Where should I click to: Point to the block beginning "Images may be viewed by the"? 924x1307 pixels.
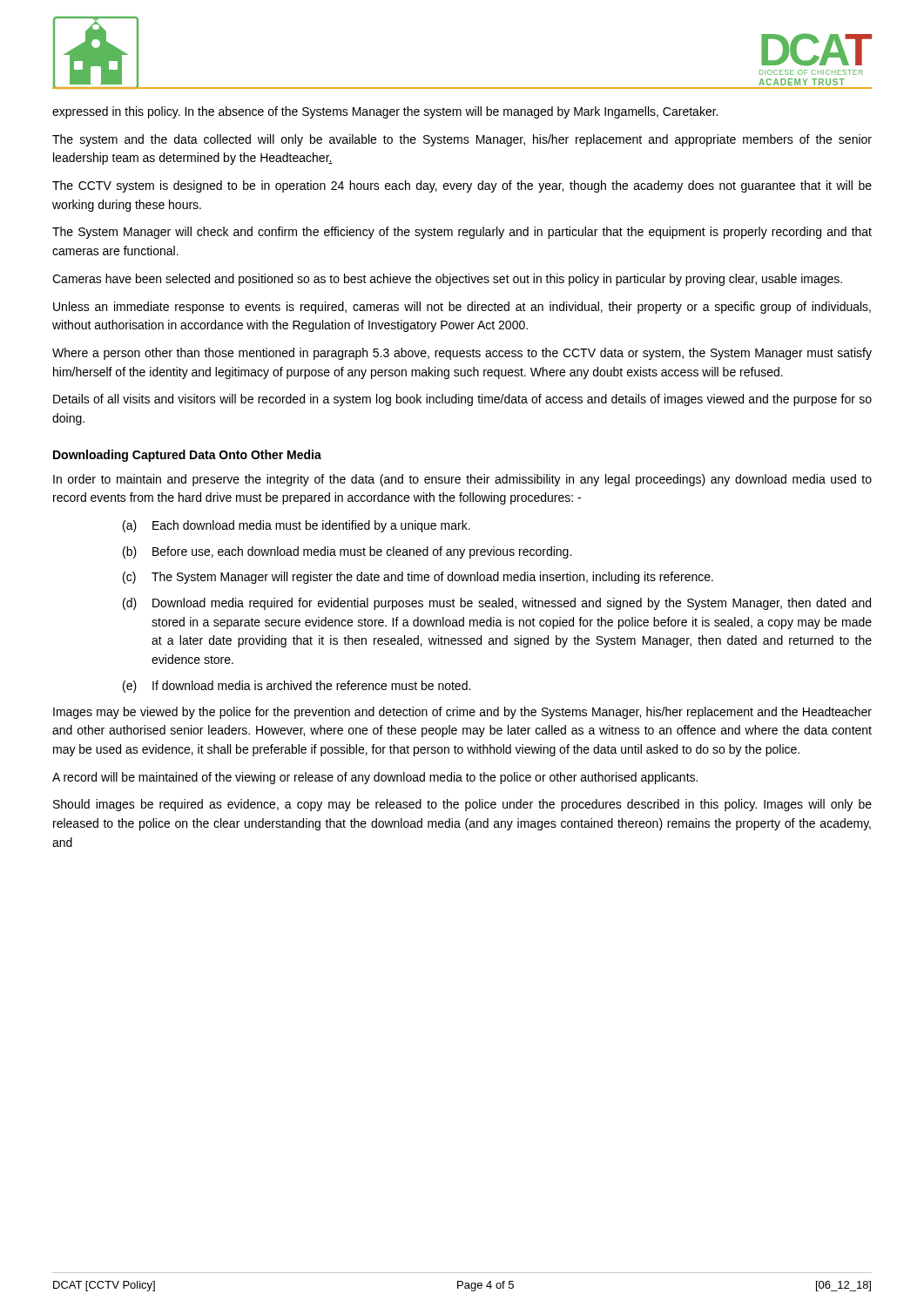coord(462,730)
